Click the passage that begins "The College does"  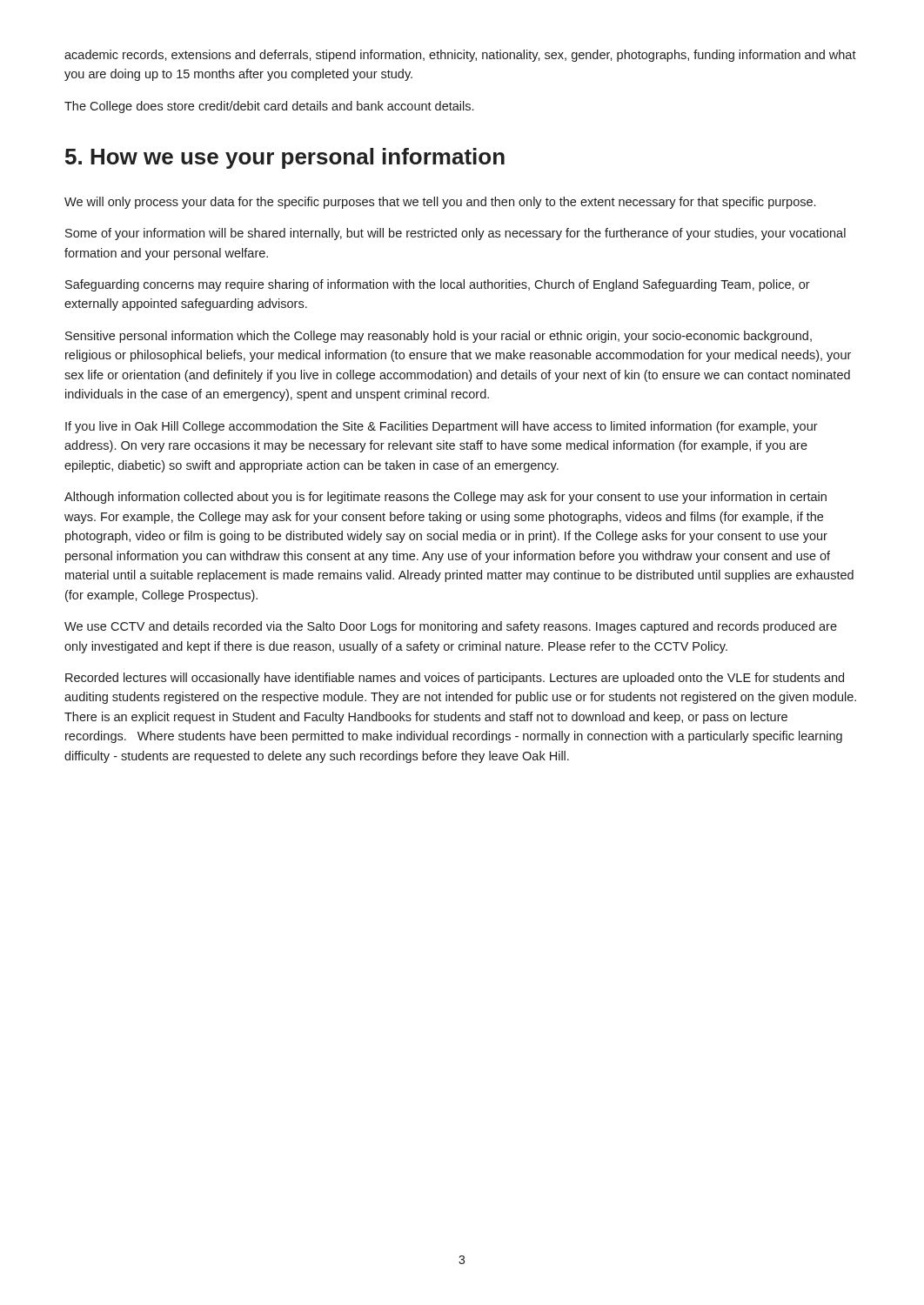[x=270, y=106]
